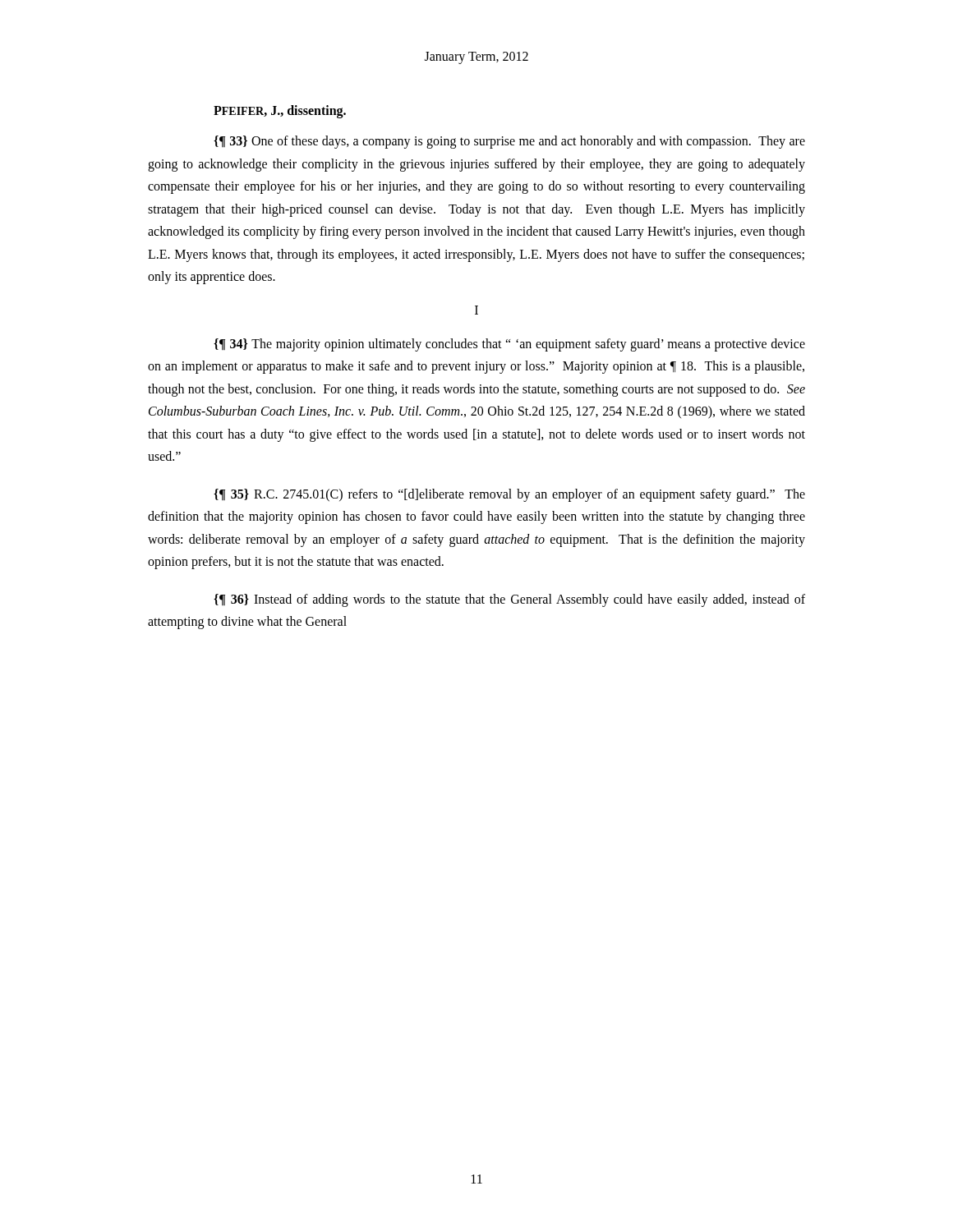This screenshot has width=953, height=1232.
Task: Find the text block containing "{¶ 35} R.C. 2745.01(C) refers to “[d]eliberate removal"
Action: click(x=476, y=528)
